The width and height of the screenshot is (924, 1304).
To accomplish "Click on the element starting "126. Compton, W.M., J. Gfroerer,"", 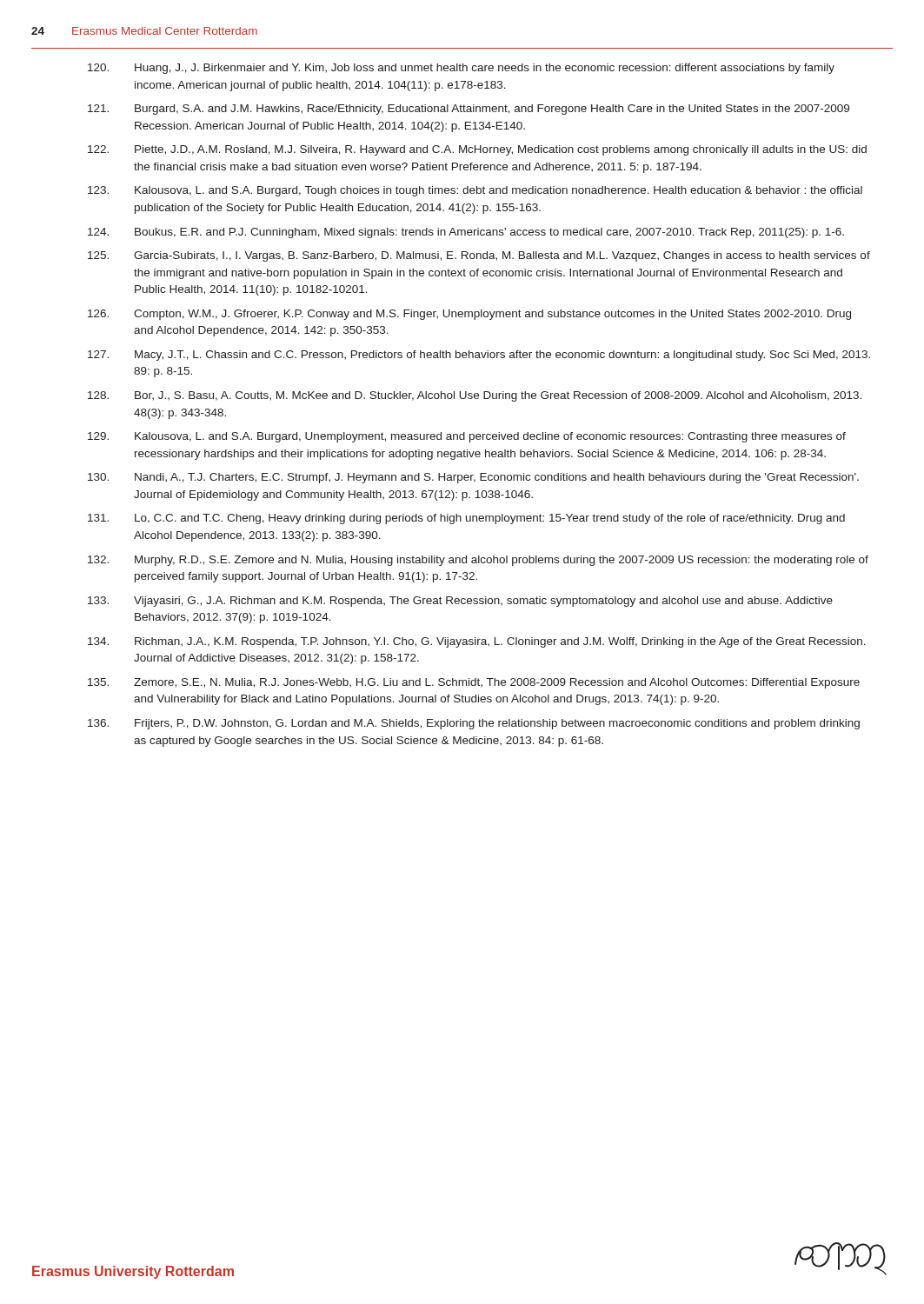I will pos(479,322).
